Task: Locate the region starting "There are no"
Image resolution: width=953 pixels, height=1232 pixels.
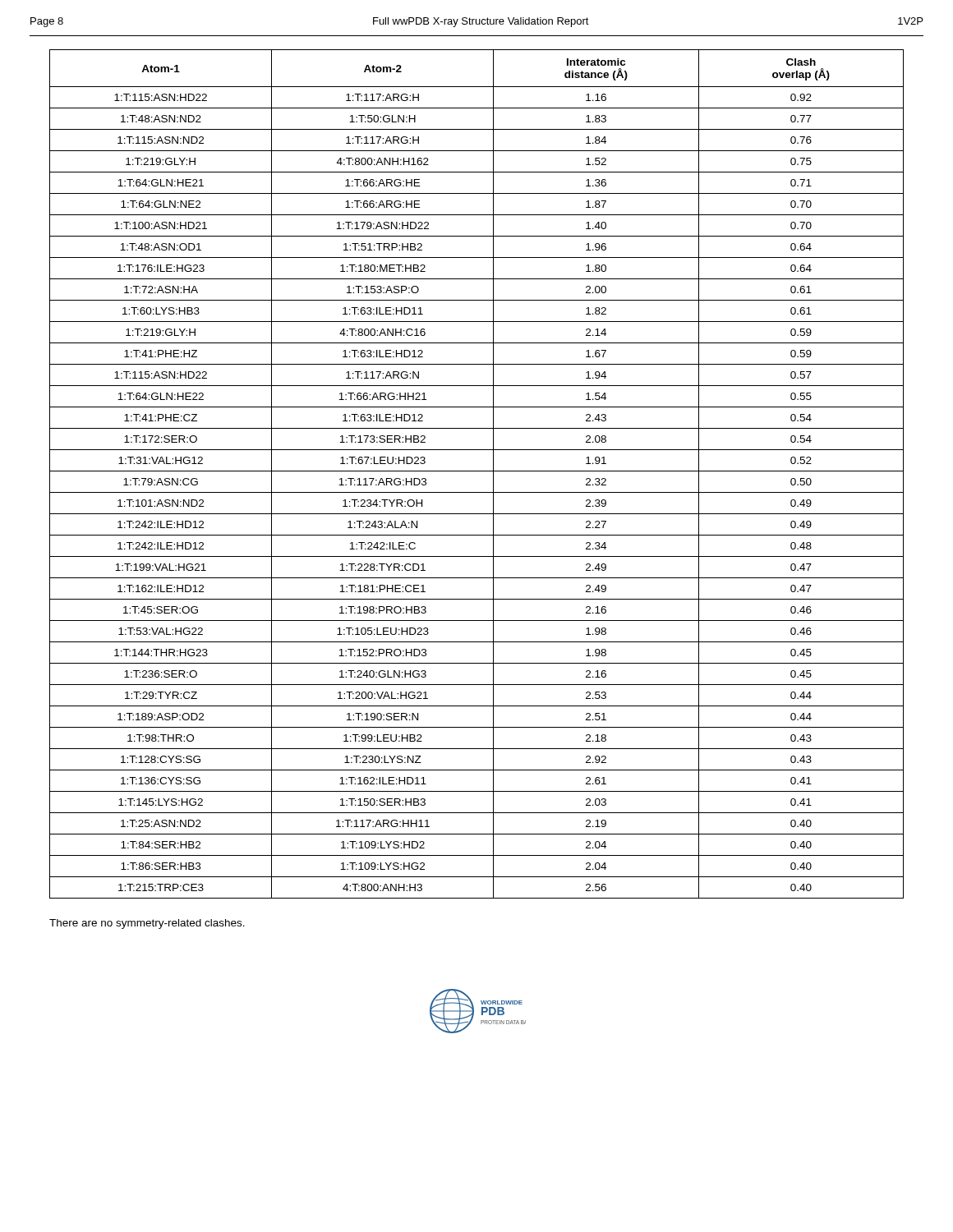Action: click(147, 923)
